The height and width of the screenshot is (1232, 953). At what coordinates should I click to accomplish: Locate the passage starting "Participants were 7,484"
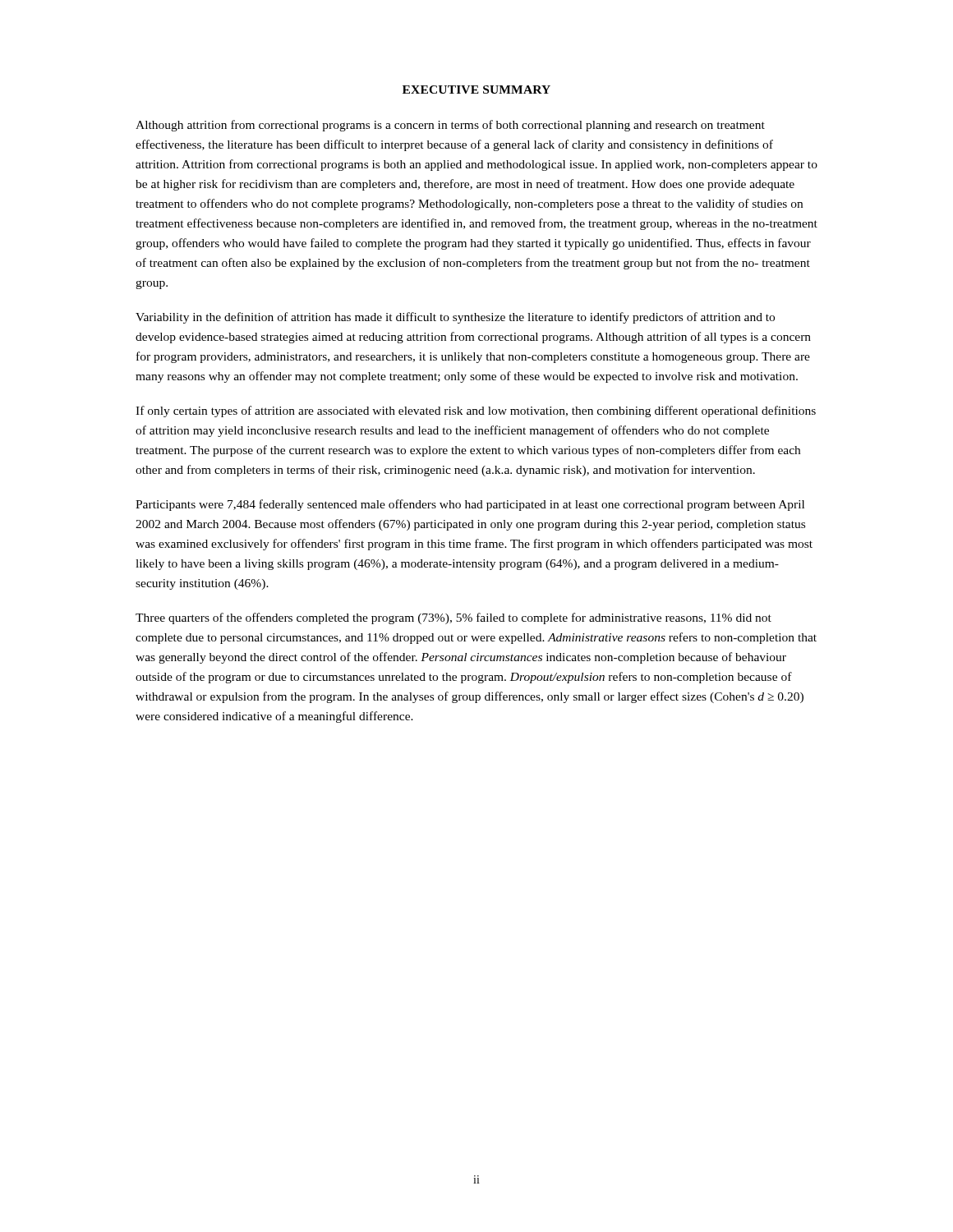coord(474,544)
